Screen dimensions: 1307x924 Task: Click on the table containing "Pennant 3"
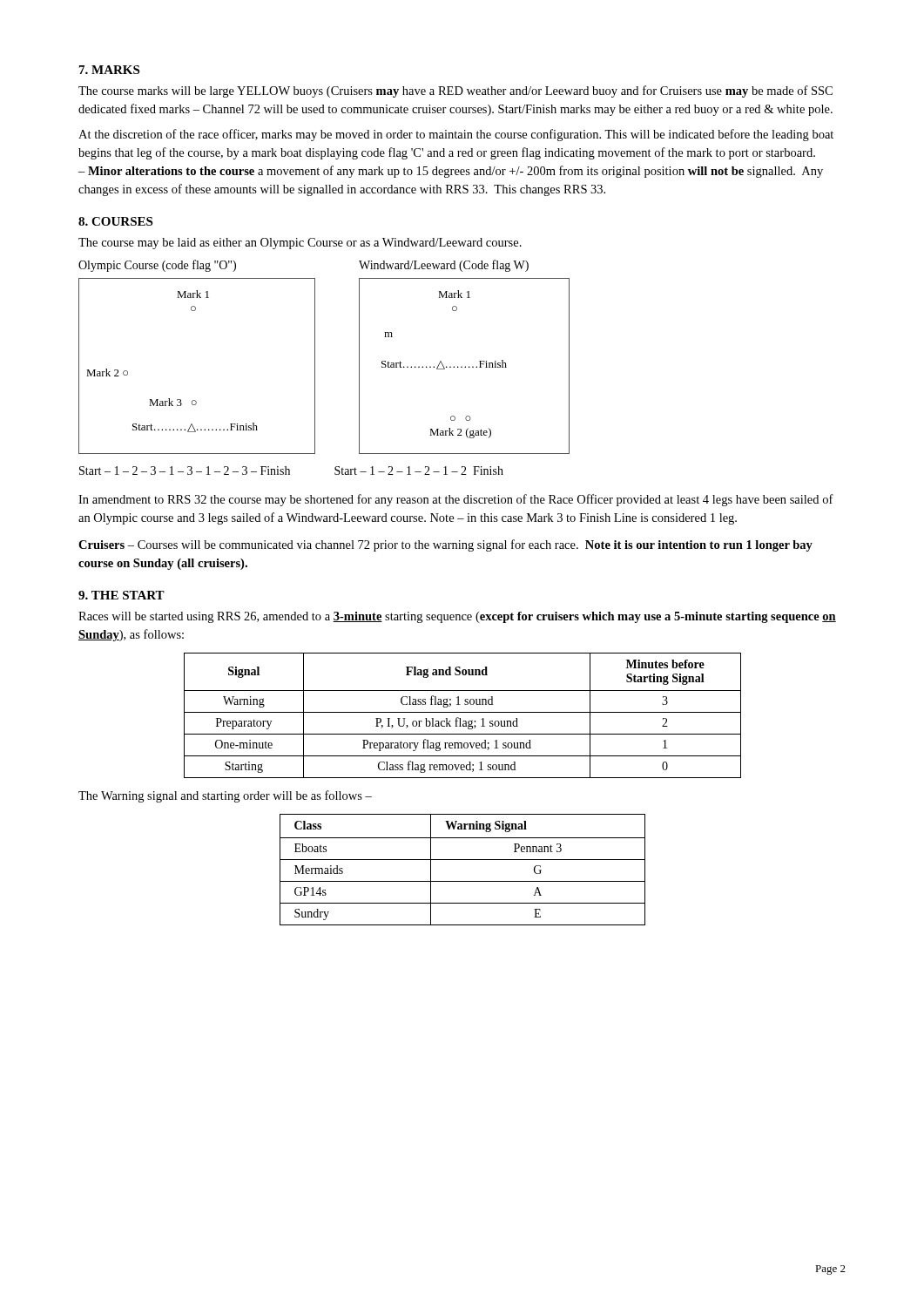click(462, 870)
